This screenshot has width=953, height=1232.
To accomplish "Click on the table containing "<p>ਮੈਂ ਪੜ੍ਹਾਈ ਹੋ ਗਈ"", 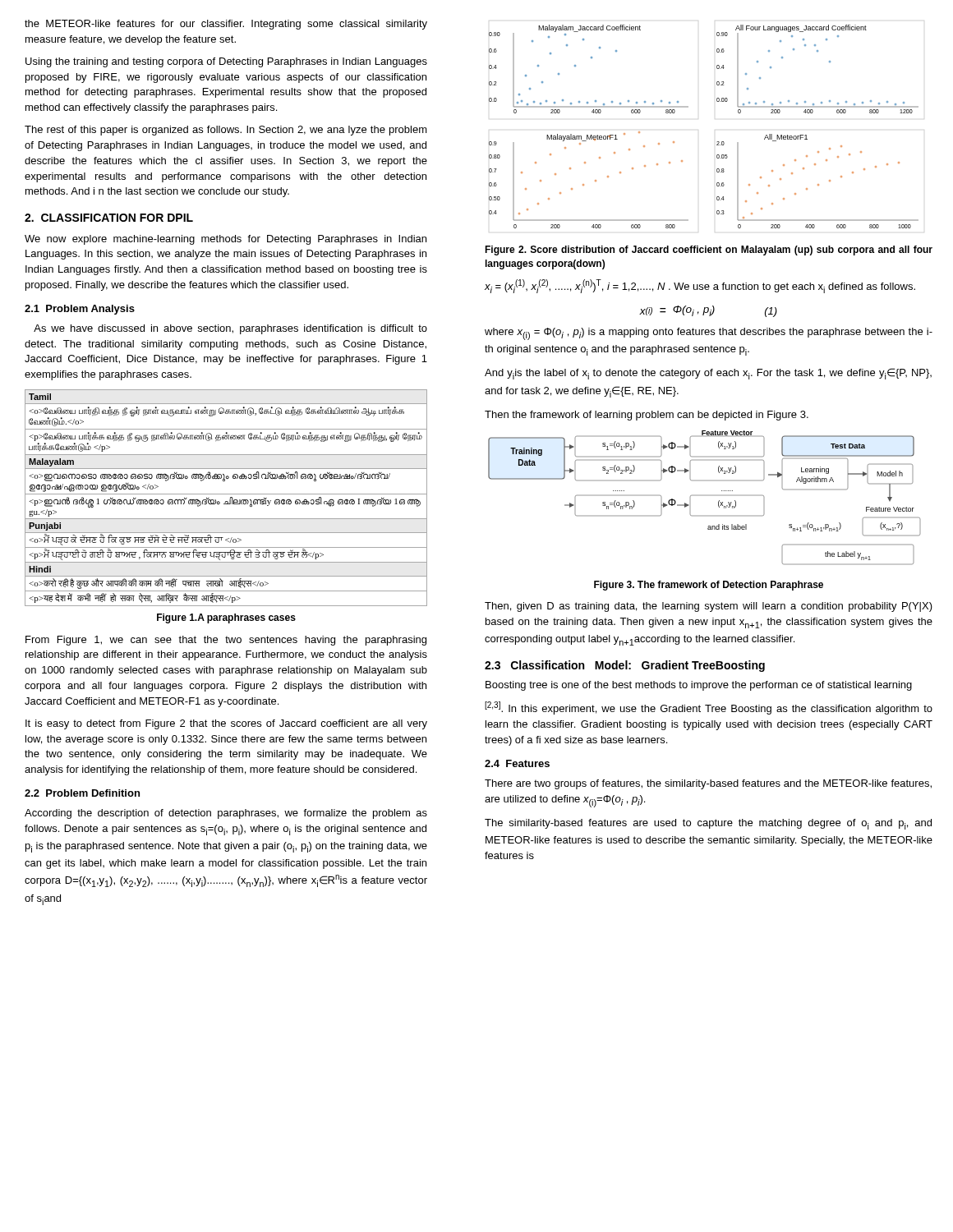I will pyautogui.click(x=226, y=498).
